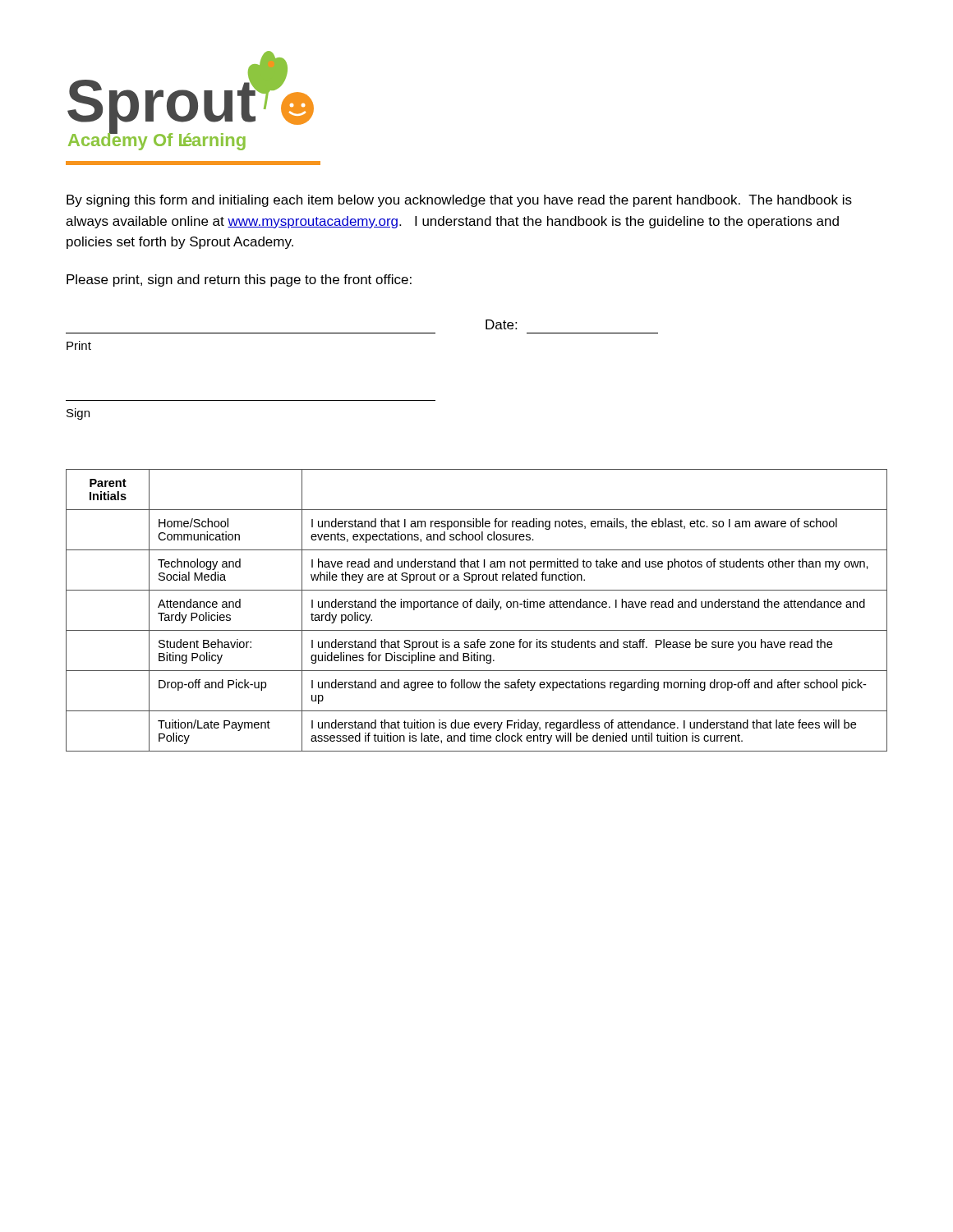Click where it says "Date: Print Sign"
Image resolution: width=953 pixels, height=1232 pixels.
pos(501,324)
